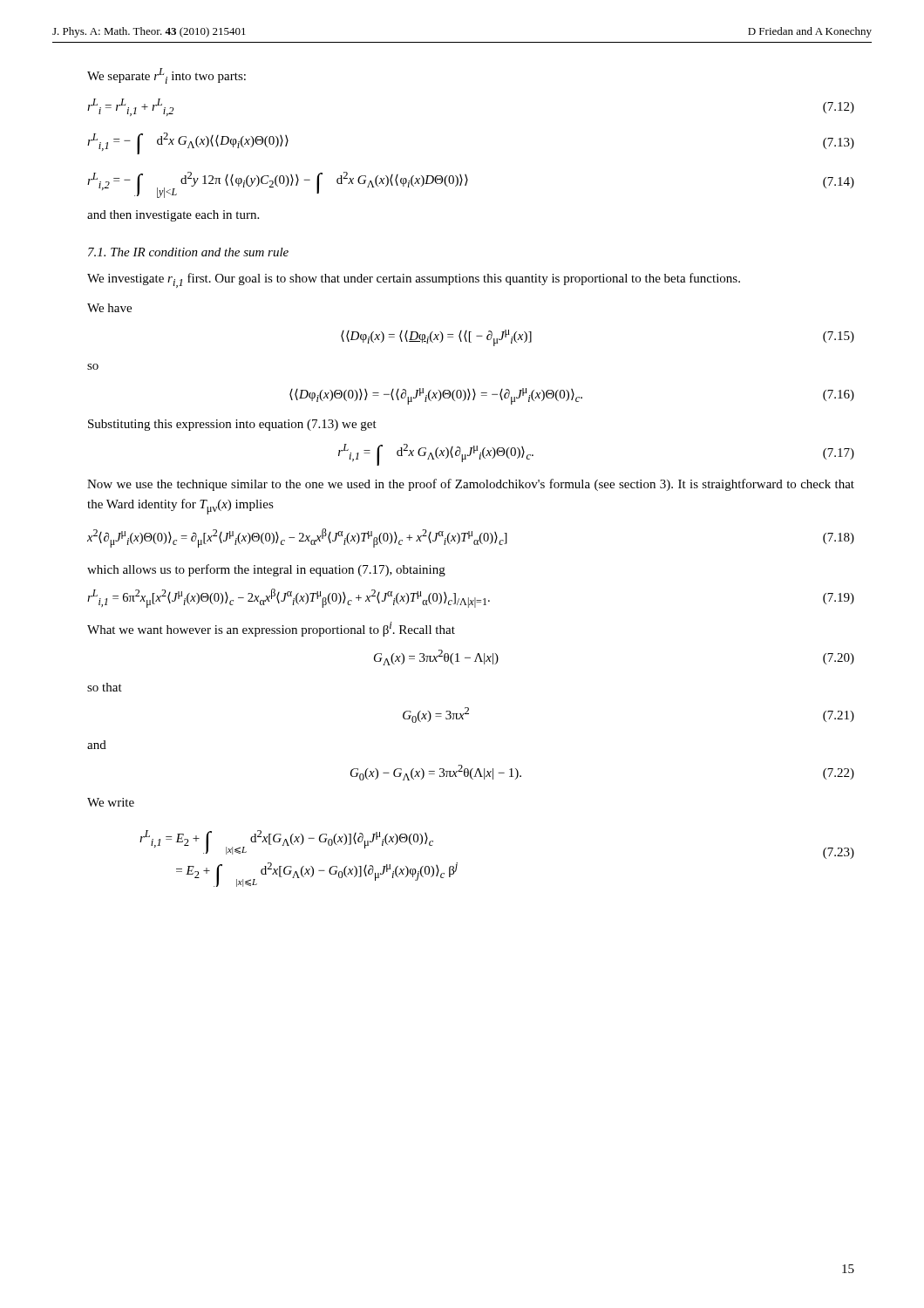
Task: Where is the formula that starts "rLi,1 = −"?
Action: tap(200, 143)
